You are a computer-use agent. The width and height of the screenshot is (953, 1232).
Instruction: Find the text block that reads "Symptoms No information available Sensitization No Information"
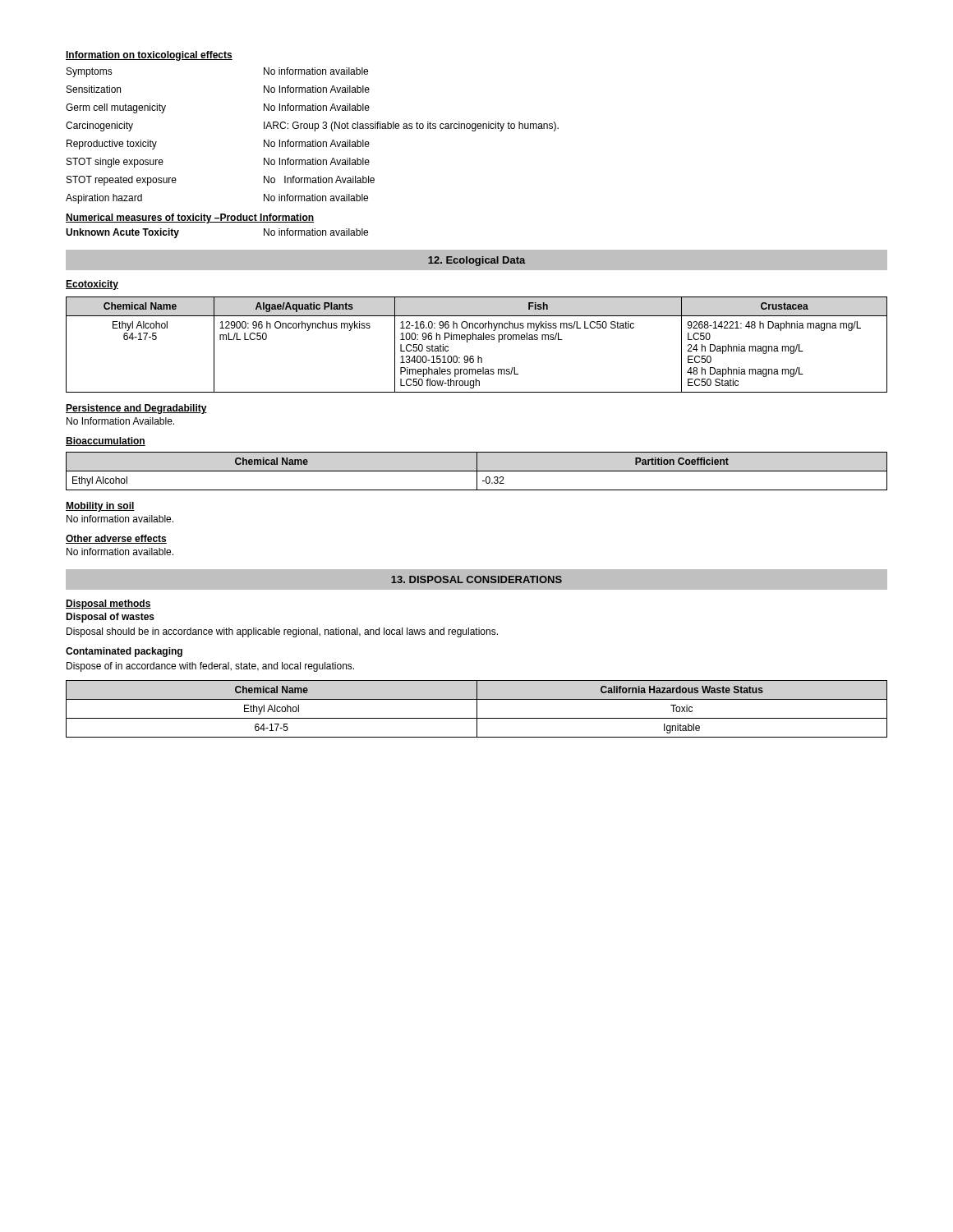[x=476, y=135]
